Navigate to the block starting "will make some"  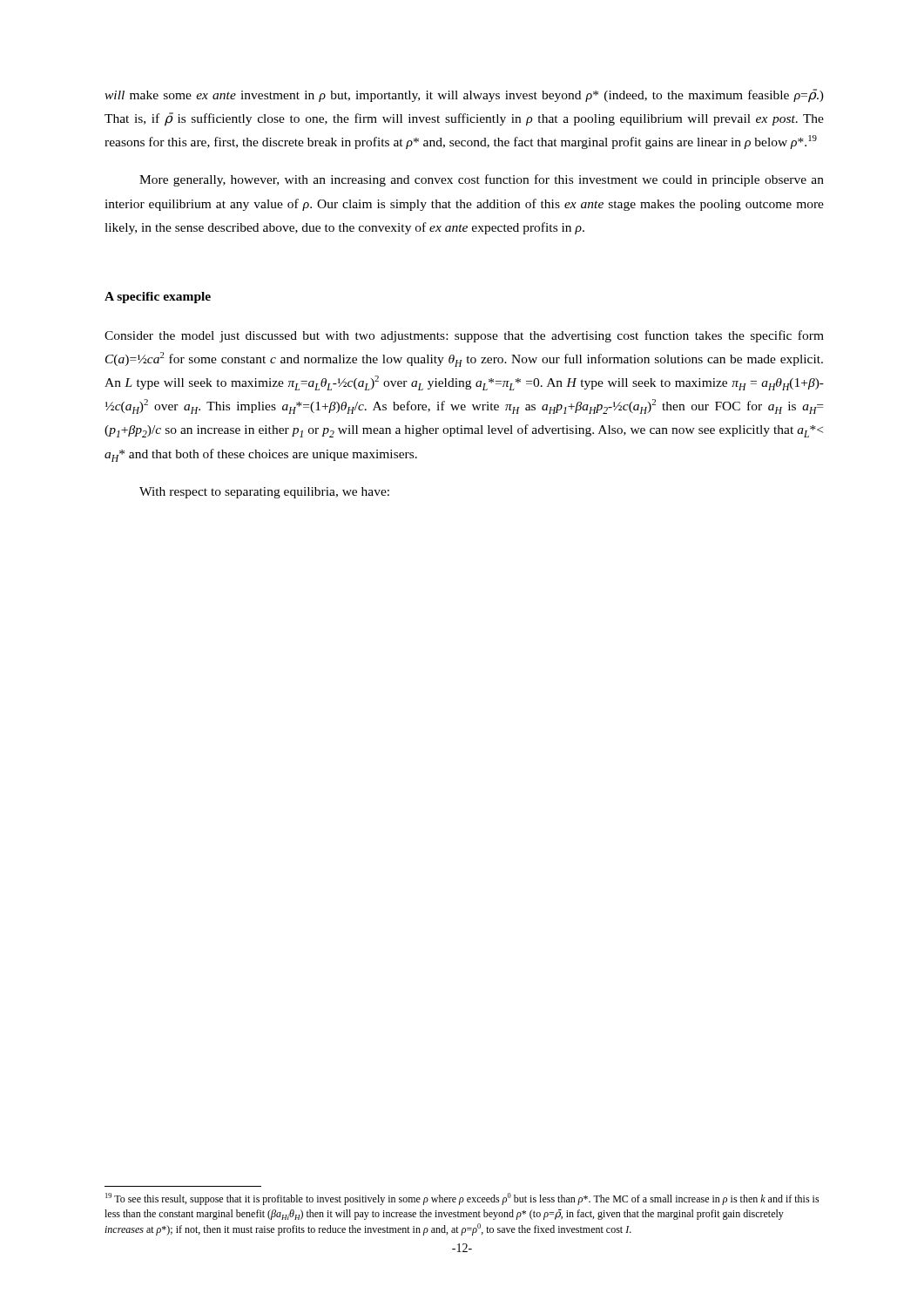pyautogui.click(x=464, y=118)
